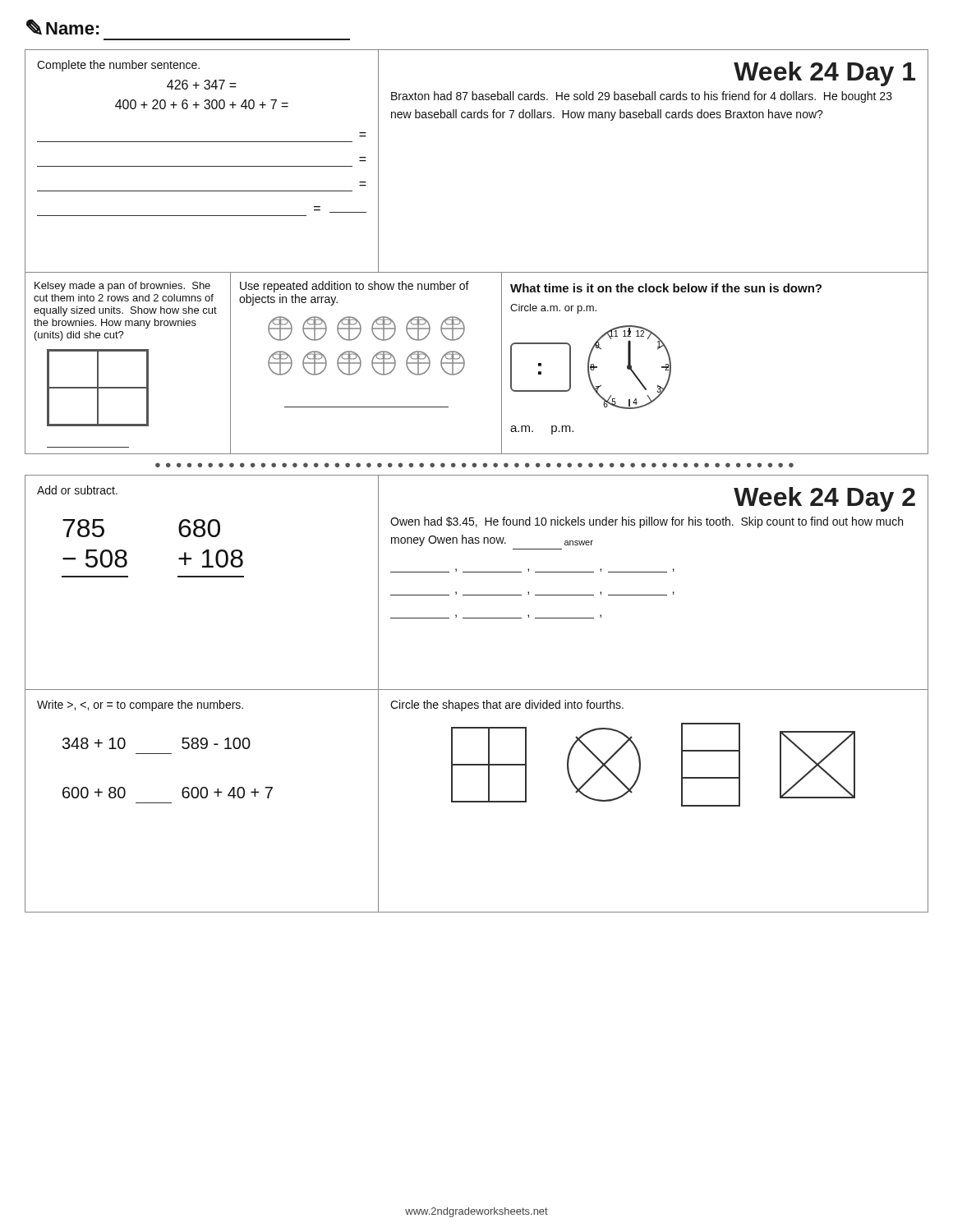The image size is (953, 1232).
Task: Find the text block that says "Write >, <, or = to compare"
Action: tap(202, 751)
